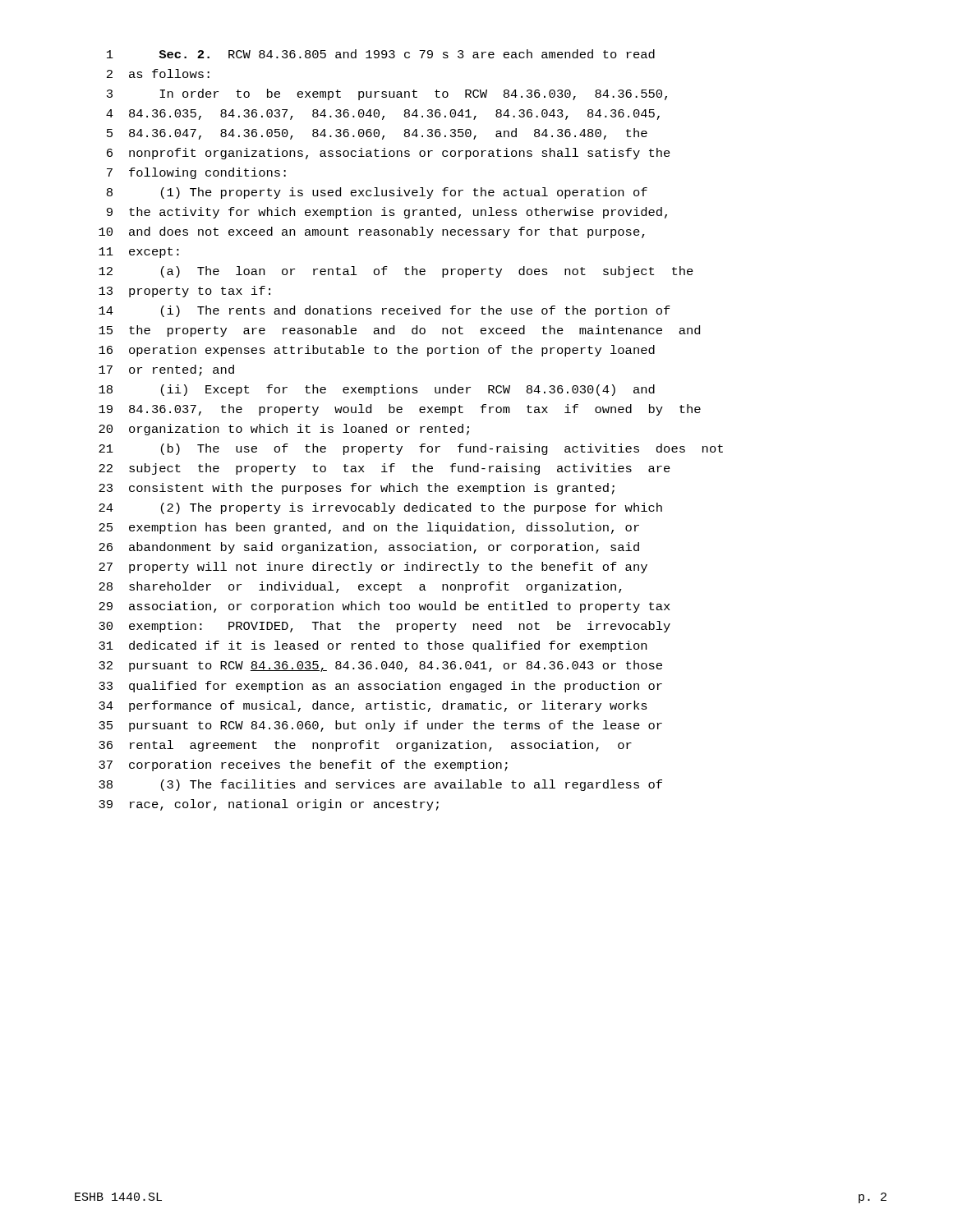
Task: Locate the list item containing "28 shareholder or individual, except"
Action: [481, 588]
